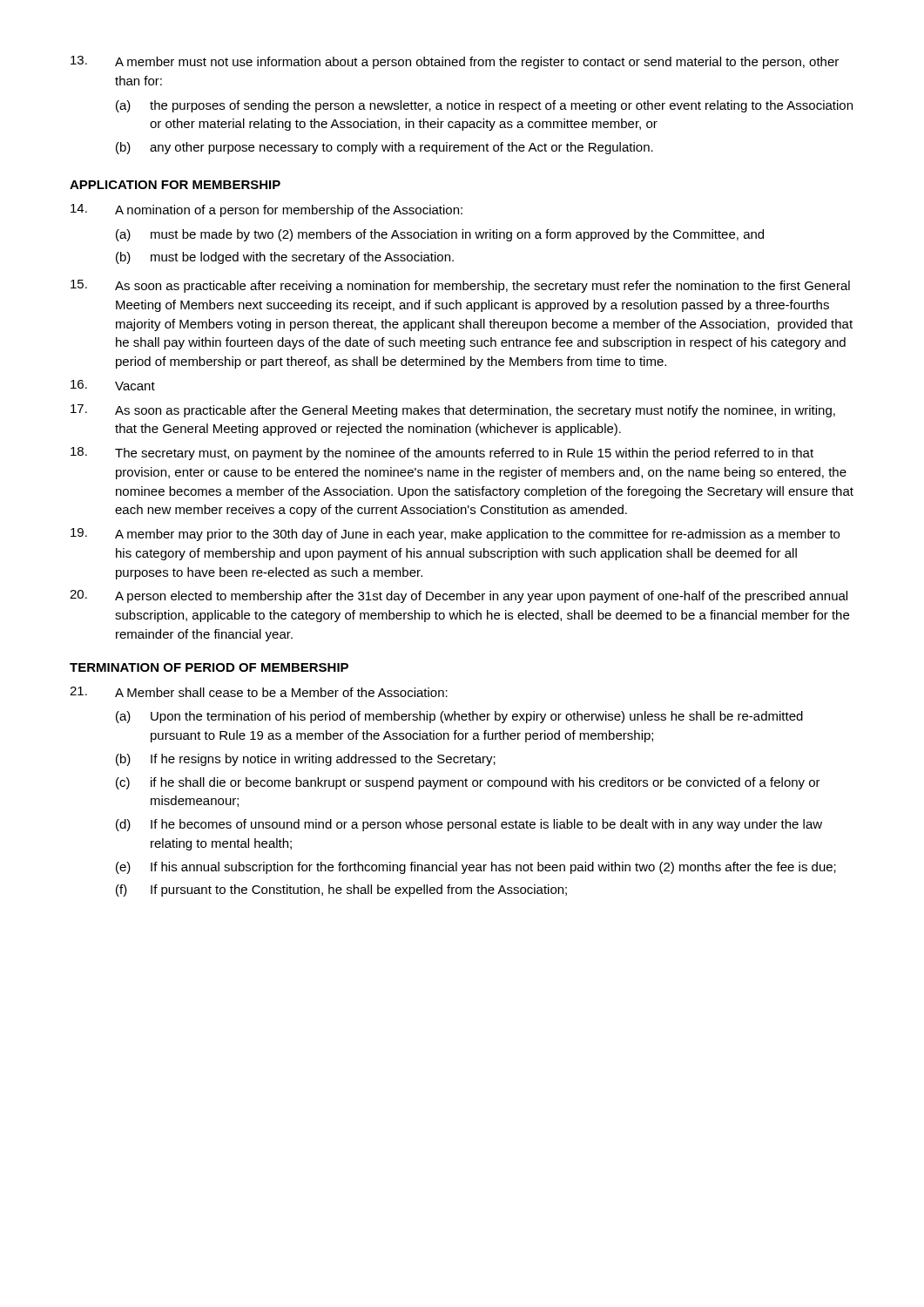
Task: Click on the text block starting "15. As soon as practicable after receiving a"
Action: point(462,324)
